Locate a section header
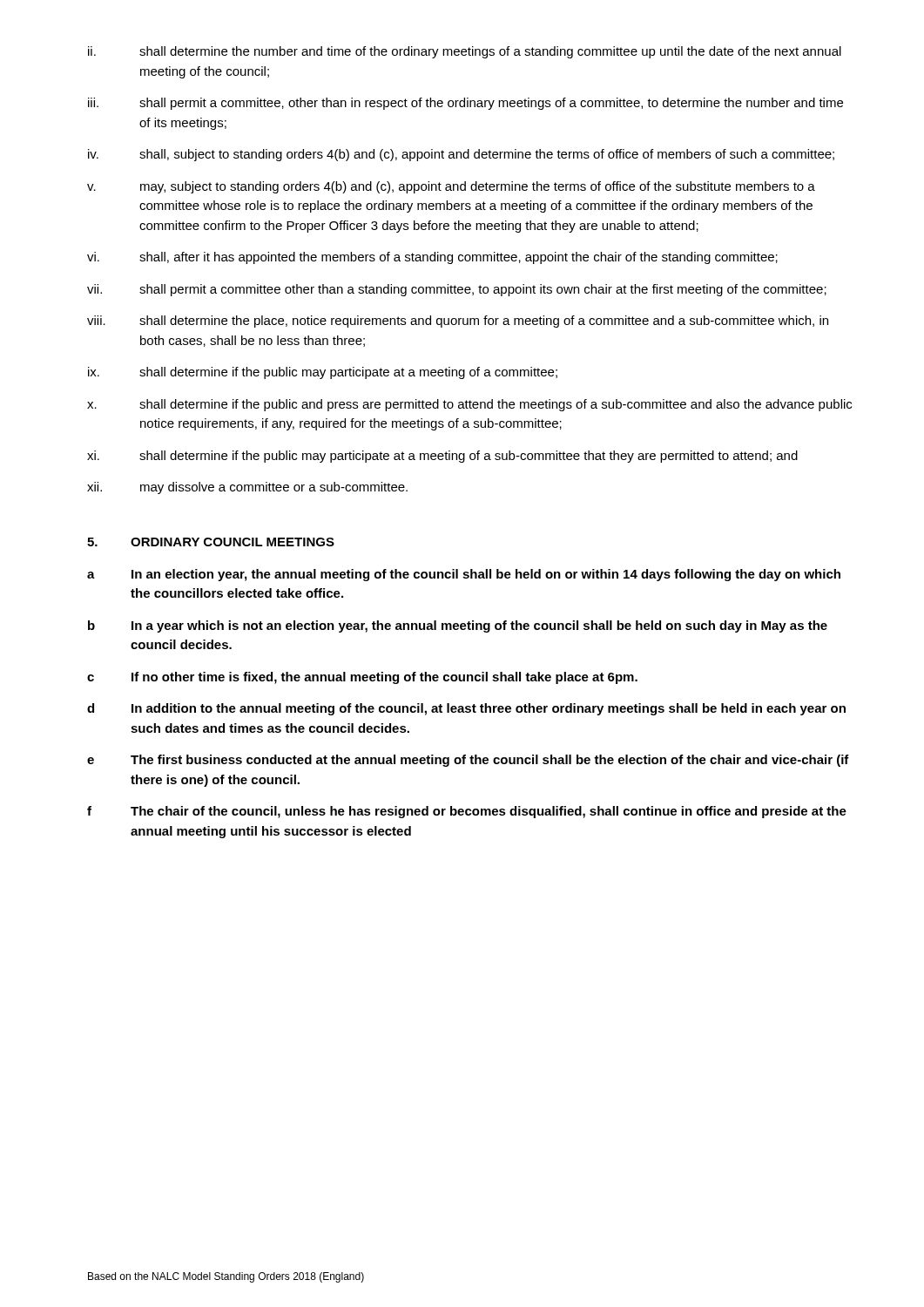924x1307 pixels. pos(211,541)
